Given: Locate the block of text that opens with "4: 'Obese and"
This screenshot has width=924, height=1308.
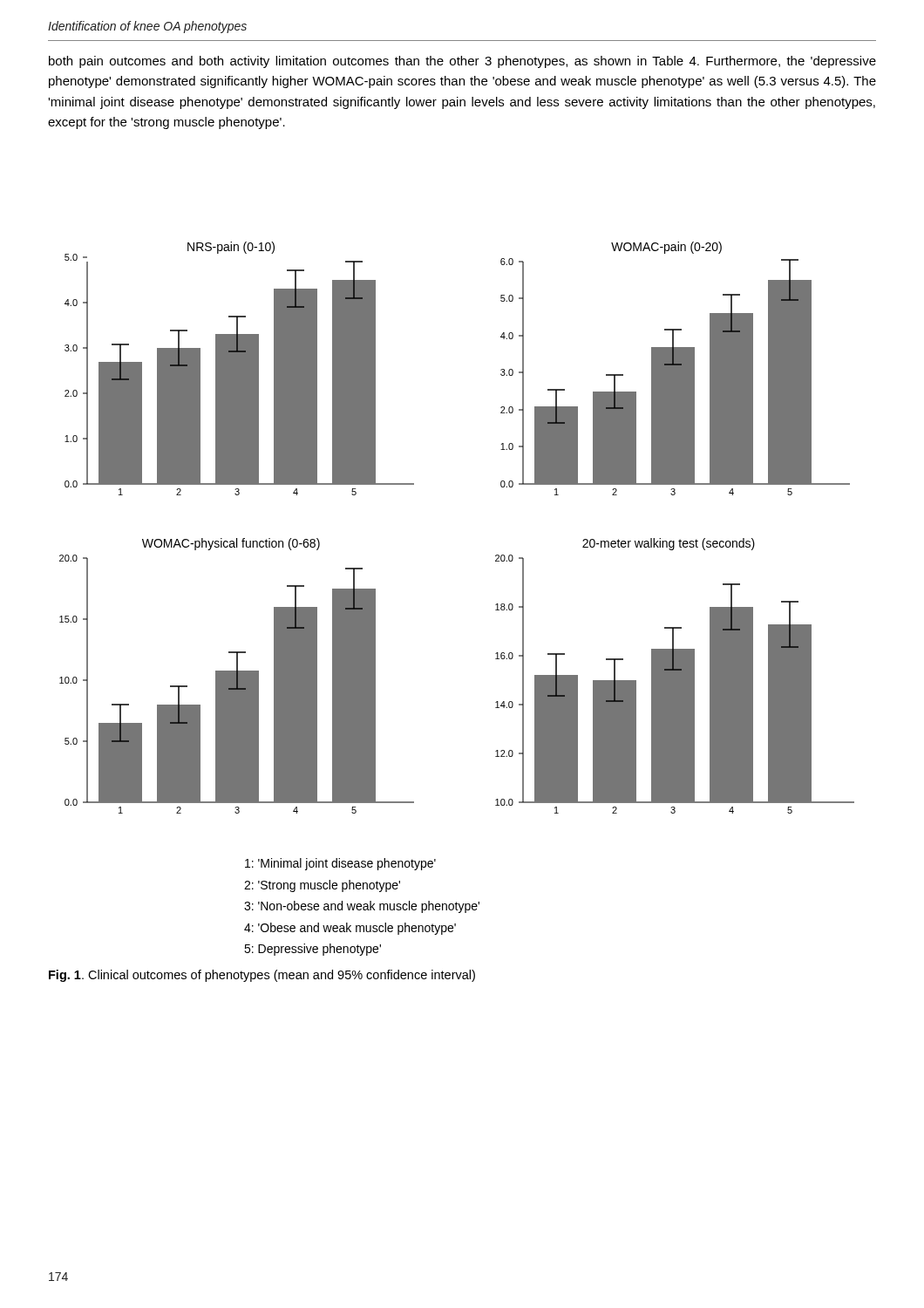Looking at the screenshot, I should pos(350,927).
